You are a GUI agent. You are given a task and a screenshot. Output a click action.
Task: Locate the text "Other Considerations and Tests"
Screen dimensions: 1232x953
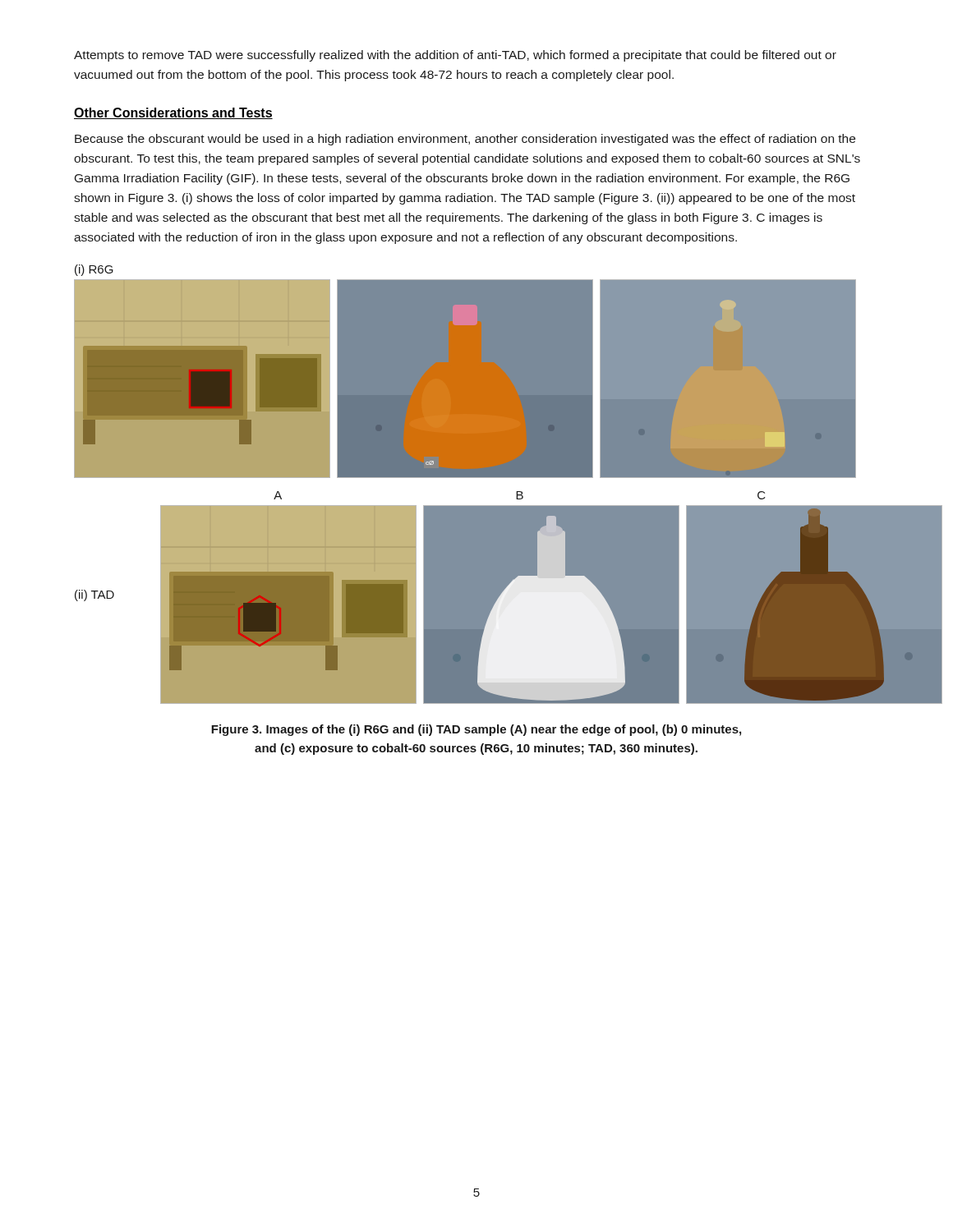pyautogui.click(x=173, y=113)
